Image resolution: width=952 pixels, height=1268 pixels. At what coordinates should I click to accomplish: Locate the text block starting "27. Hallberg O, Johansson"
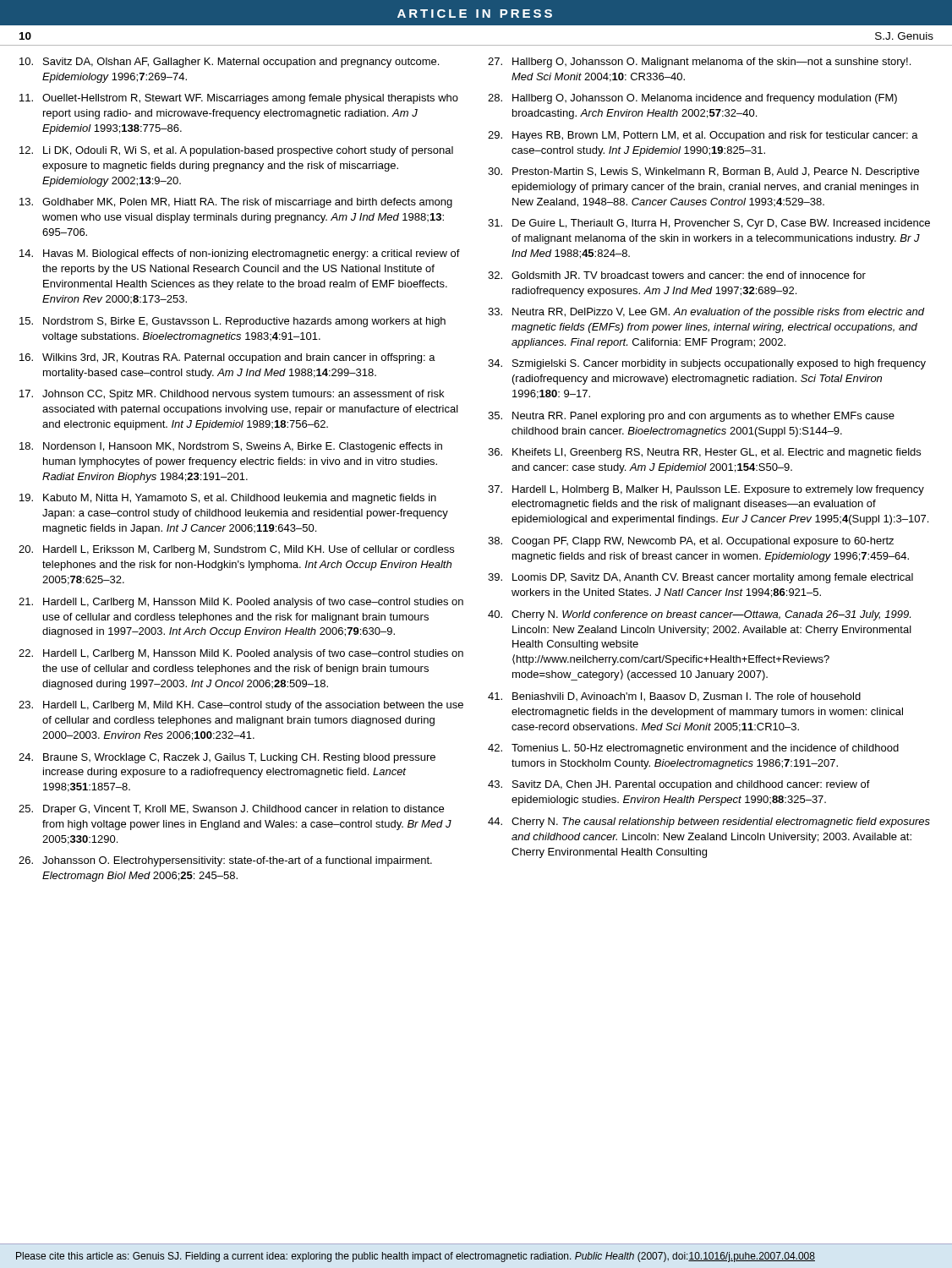click(711, 69)
